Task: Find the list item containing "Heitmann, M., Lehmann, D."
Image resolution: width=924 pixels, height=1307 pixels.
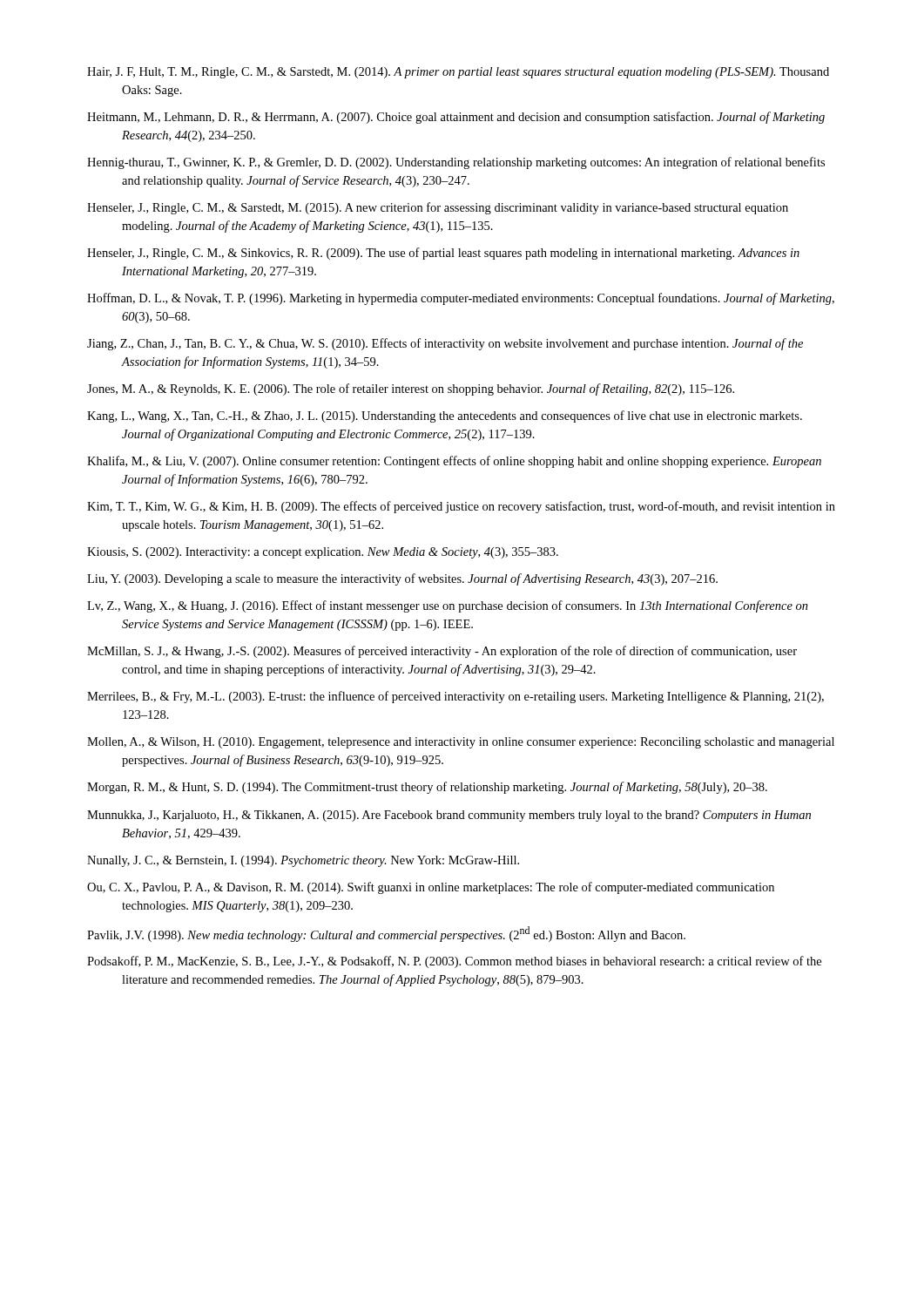Action: pyautogui.click(x=456, y=126)
